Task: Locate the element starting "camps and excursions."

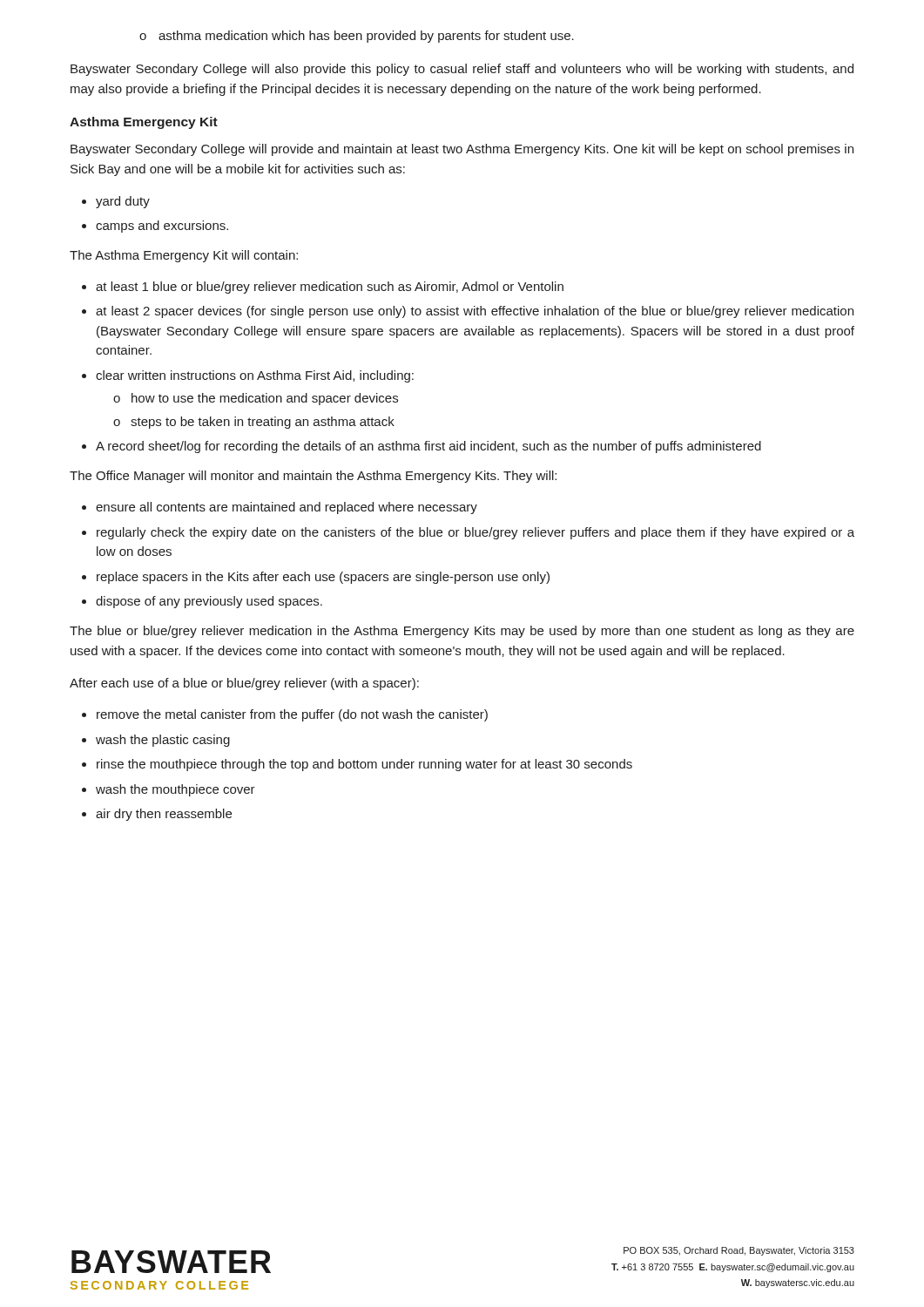Action: (x=163, y=225)
